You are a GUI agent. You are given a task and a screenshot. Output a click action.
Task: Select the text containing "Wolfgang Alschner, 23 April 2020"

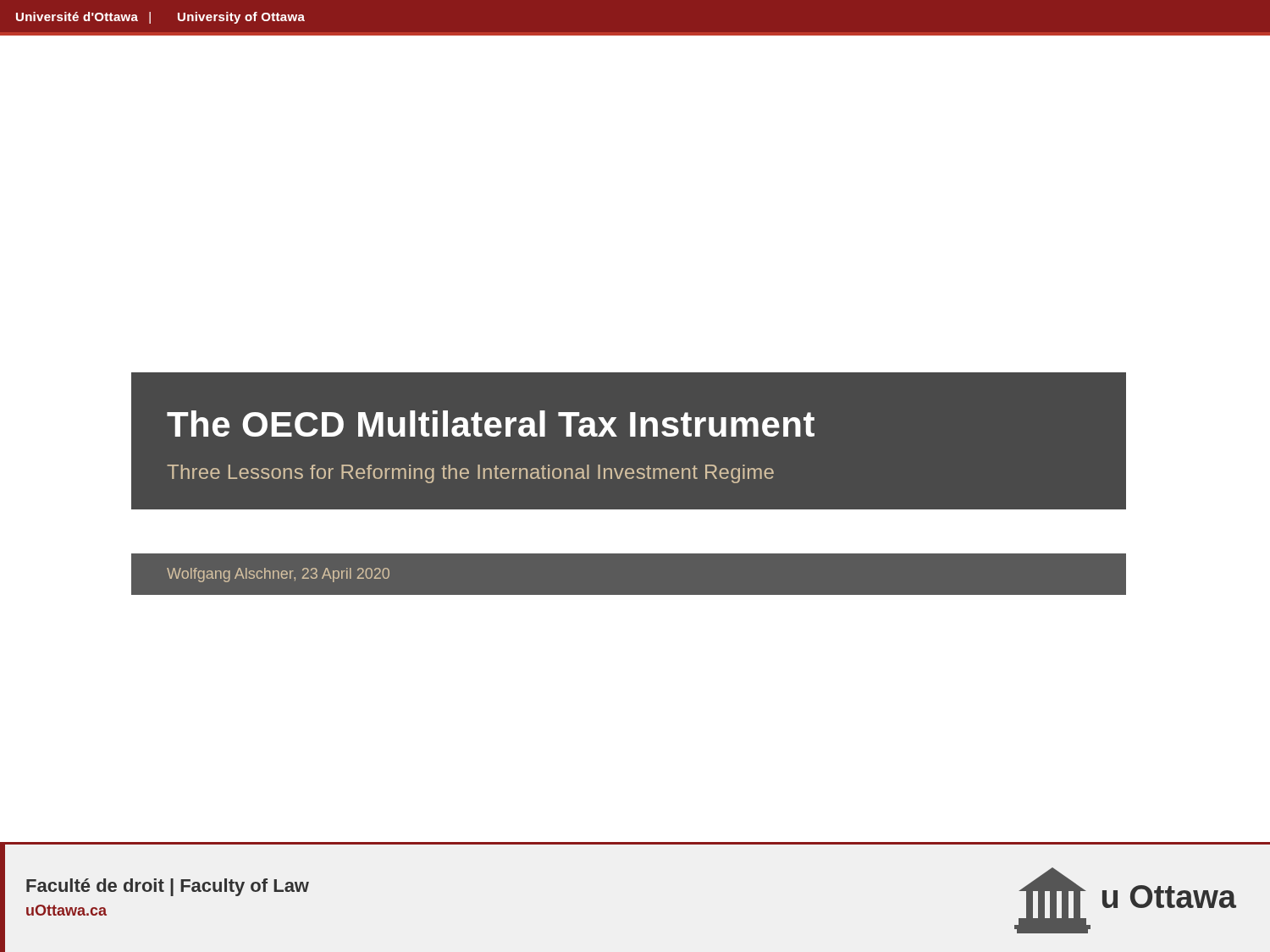278,575
